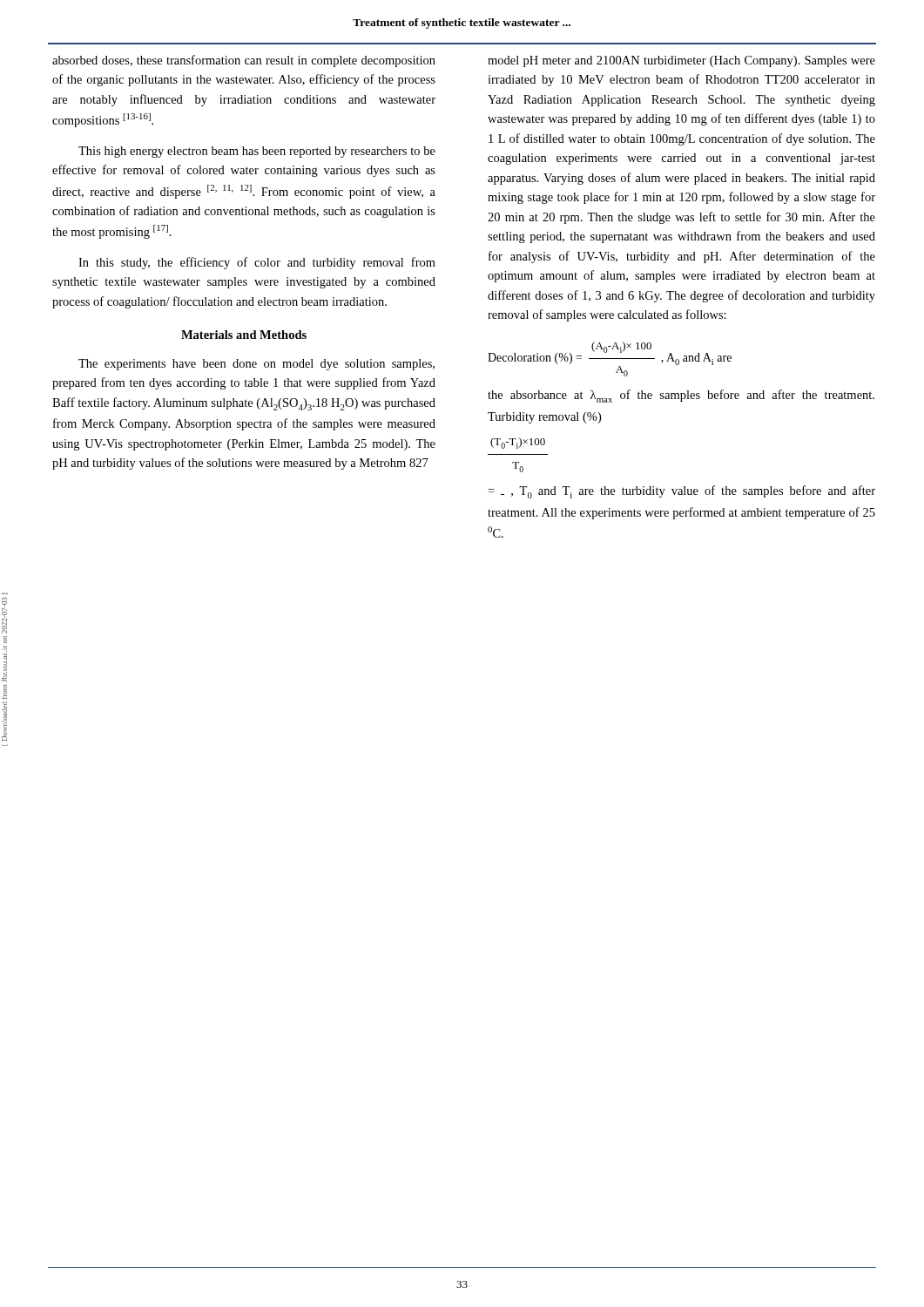Find the region starting "(T0-Ti)×100 T0"
Screen dimensions: 1307x924
[518, 455]
